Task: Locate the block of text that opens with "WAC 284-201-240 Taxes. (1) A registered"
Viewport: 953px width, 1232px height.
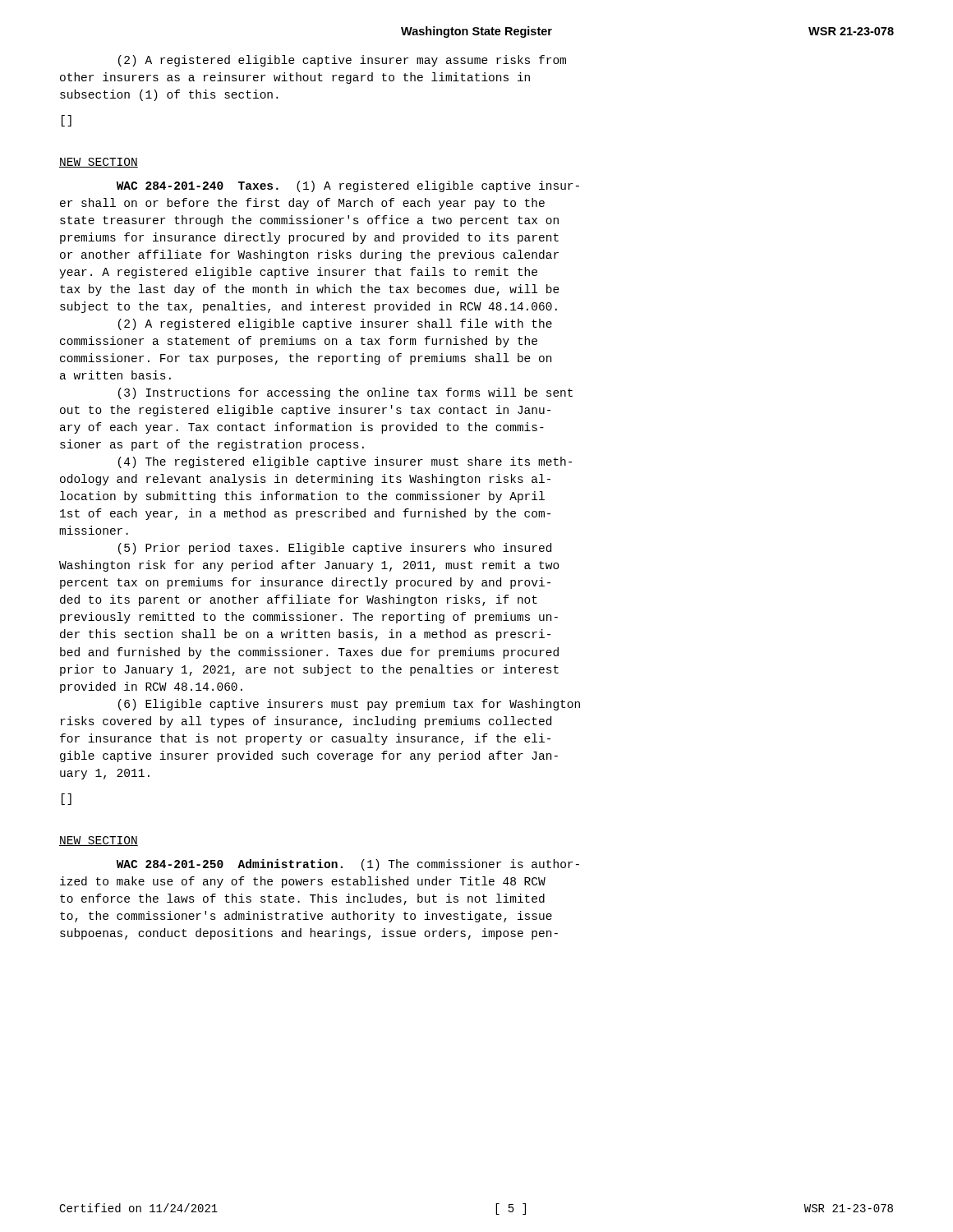Action: pos(320,480)
